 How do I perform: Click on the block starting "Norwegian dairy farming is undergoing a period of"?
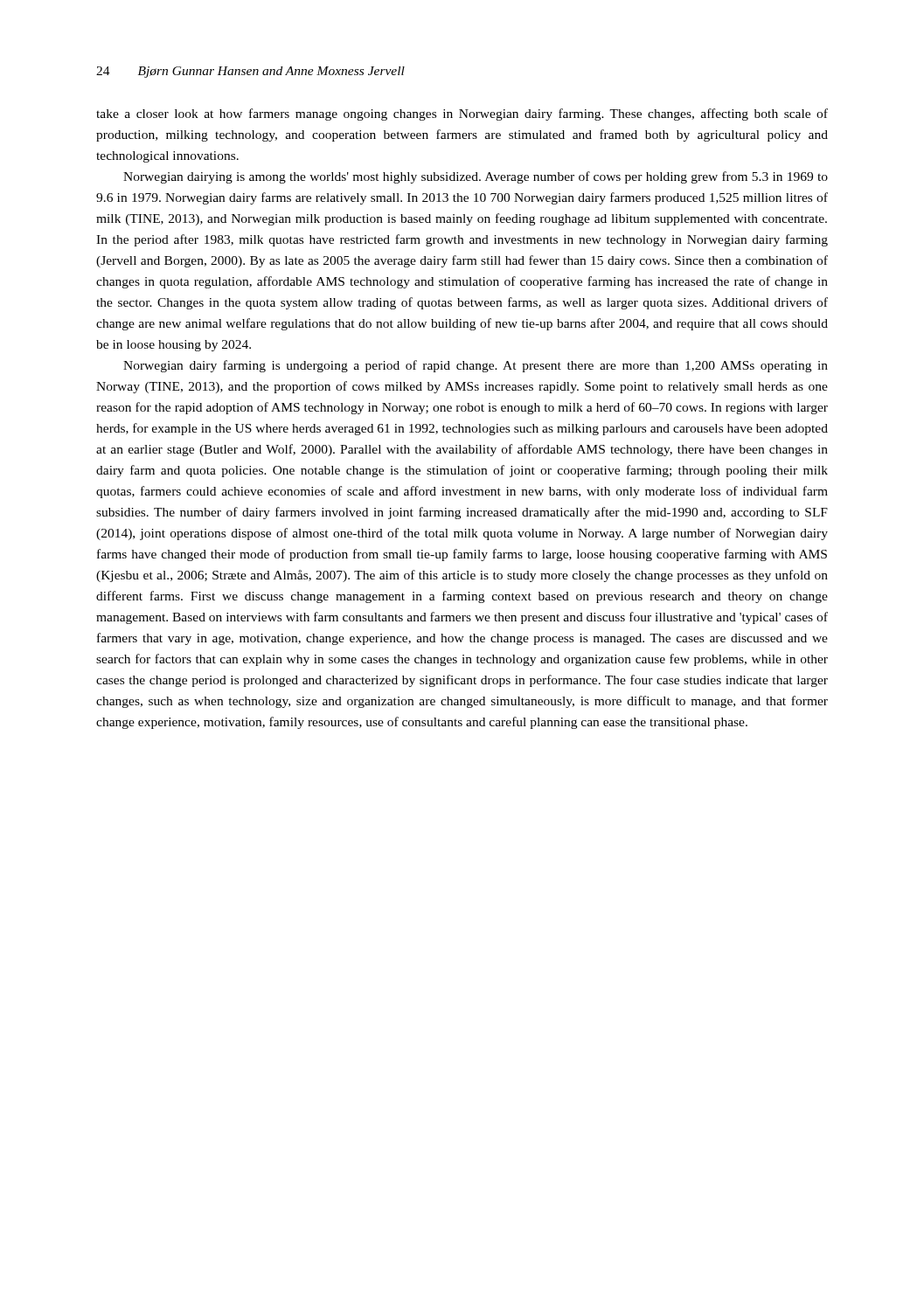[x=462, y=543]
